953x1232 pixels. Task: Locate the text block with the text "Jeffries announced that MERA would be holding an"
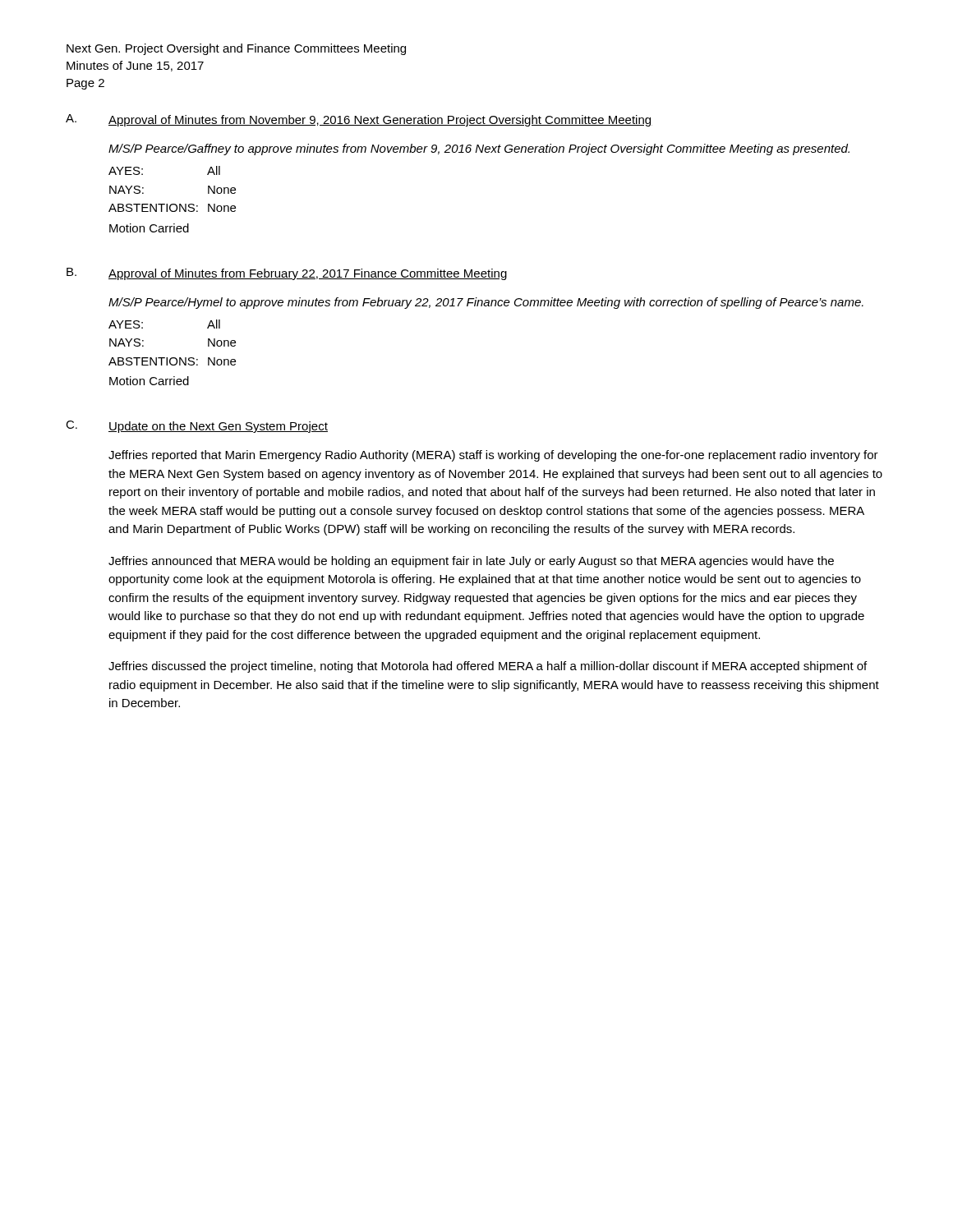click(487, 597)
